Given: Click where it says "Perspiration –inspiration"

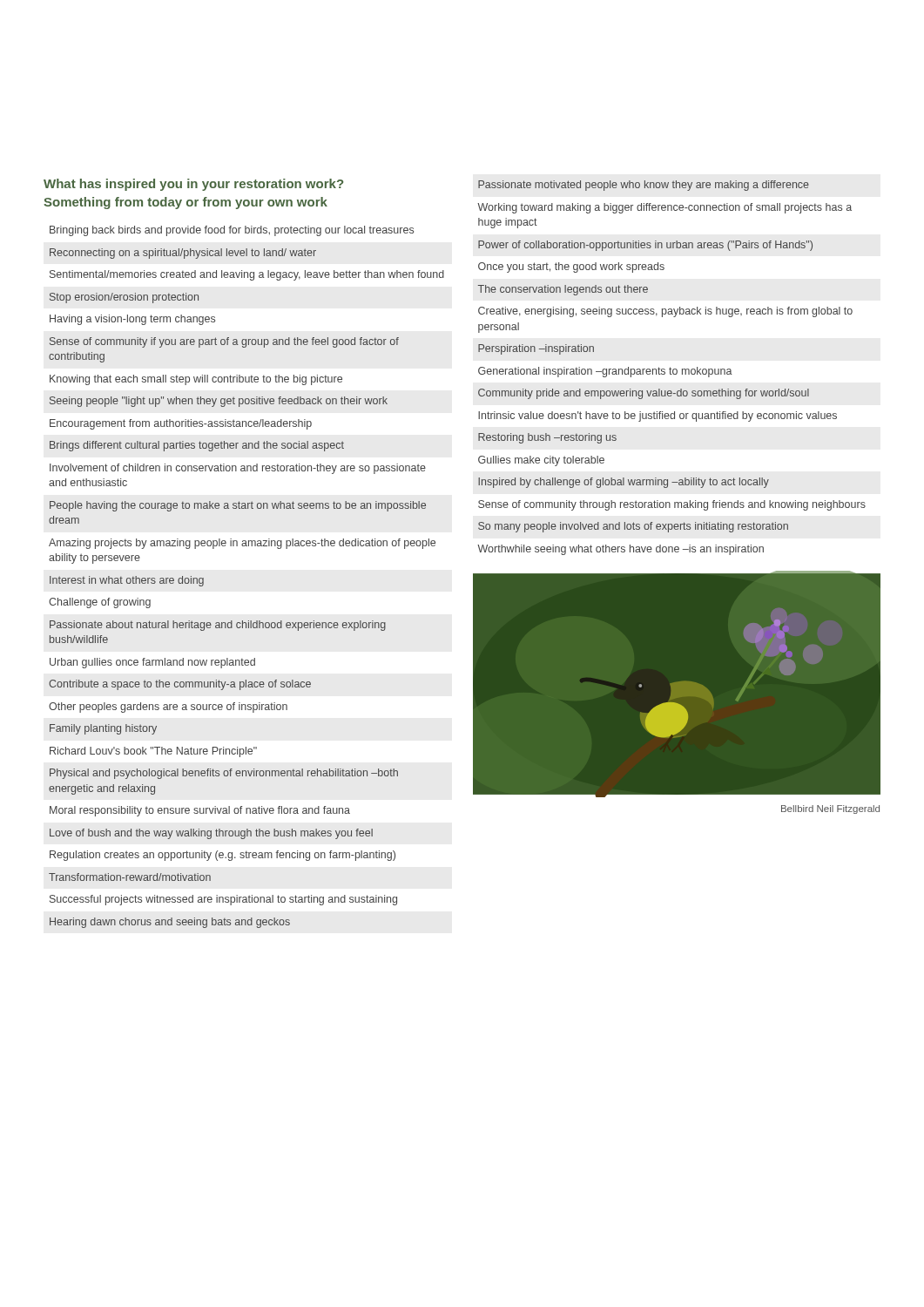Looking at the screenshot, I should click(536, 349).
